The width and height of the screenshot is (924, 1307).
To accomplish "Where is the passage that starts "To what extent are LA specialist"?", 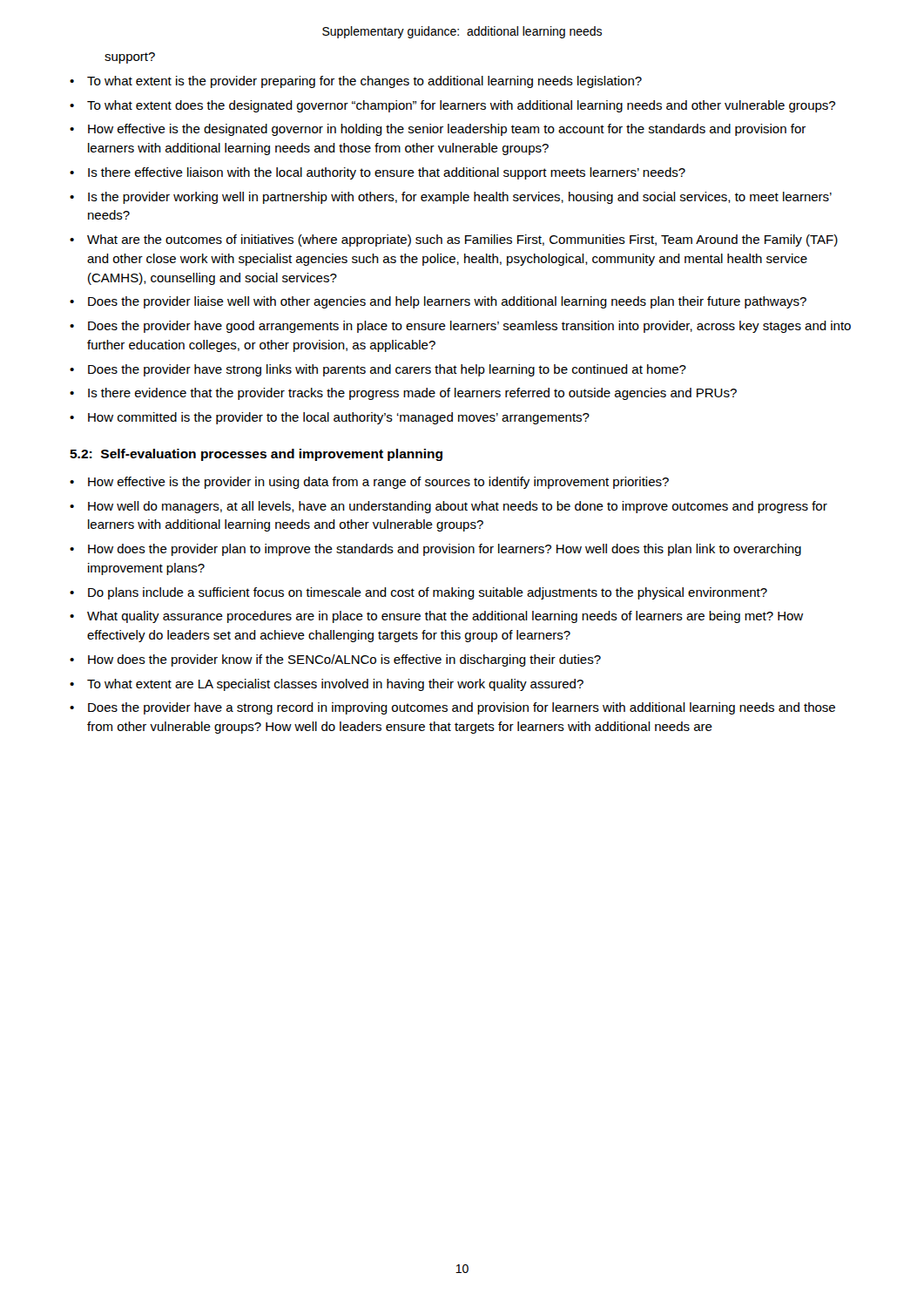I will click(x=335, y=683).
